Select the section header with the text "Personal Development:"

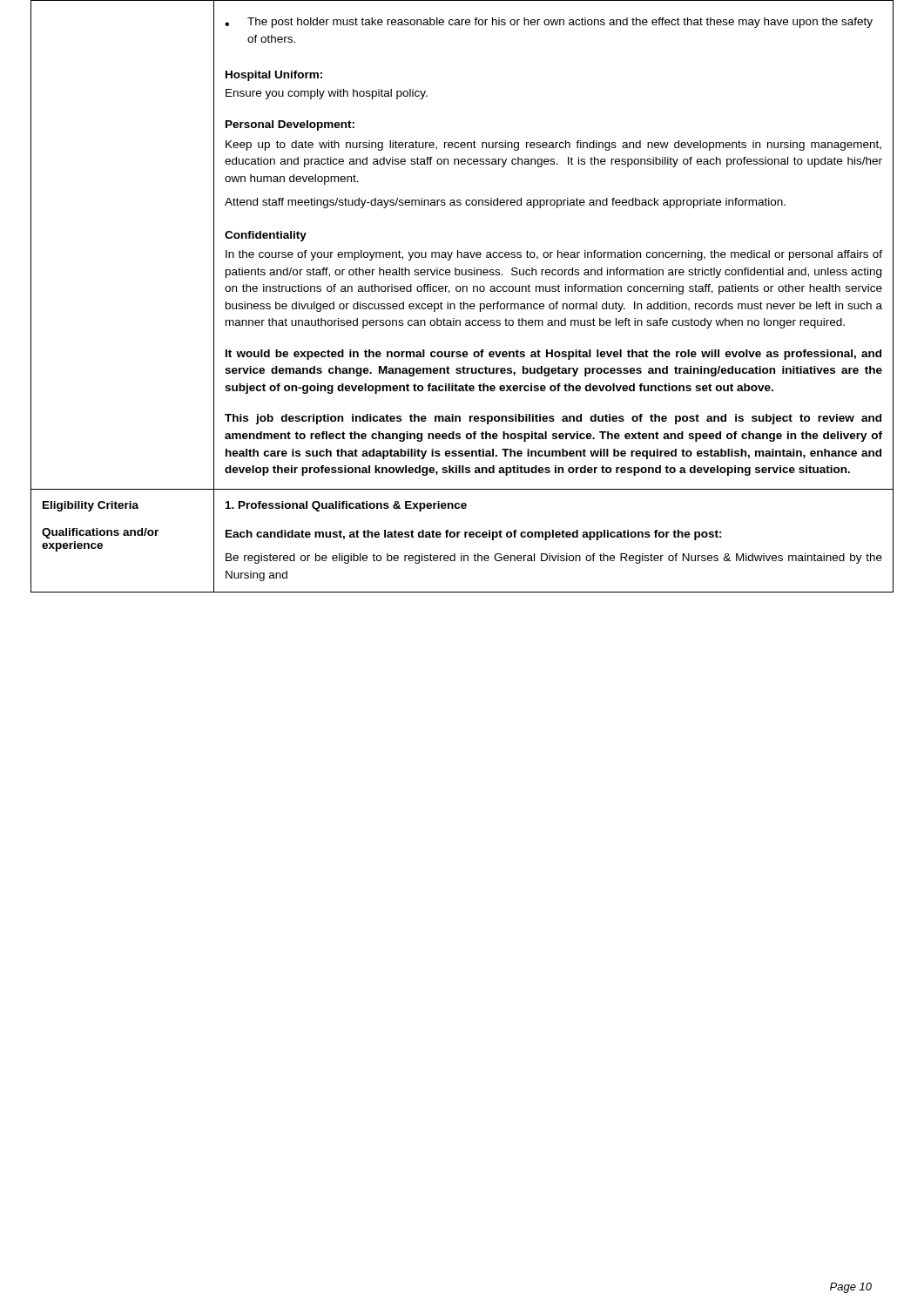pyautogui.click(x=290, y=124)
